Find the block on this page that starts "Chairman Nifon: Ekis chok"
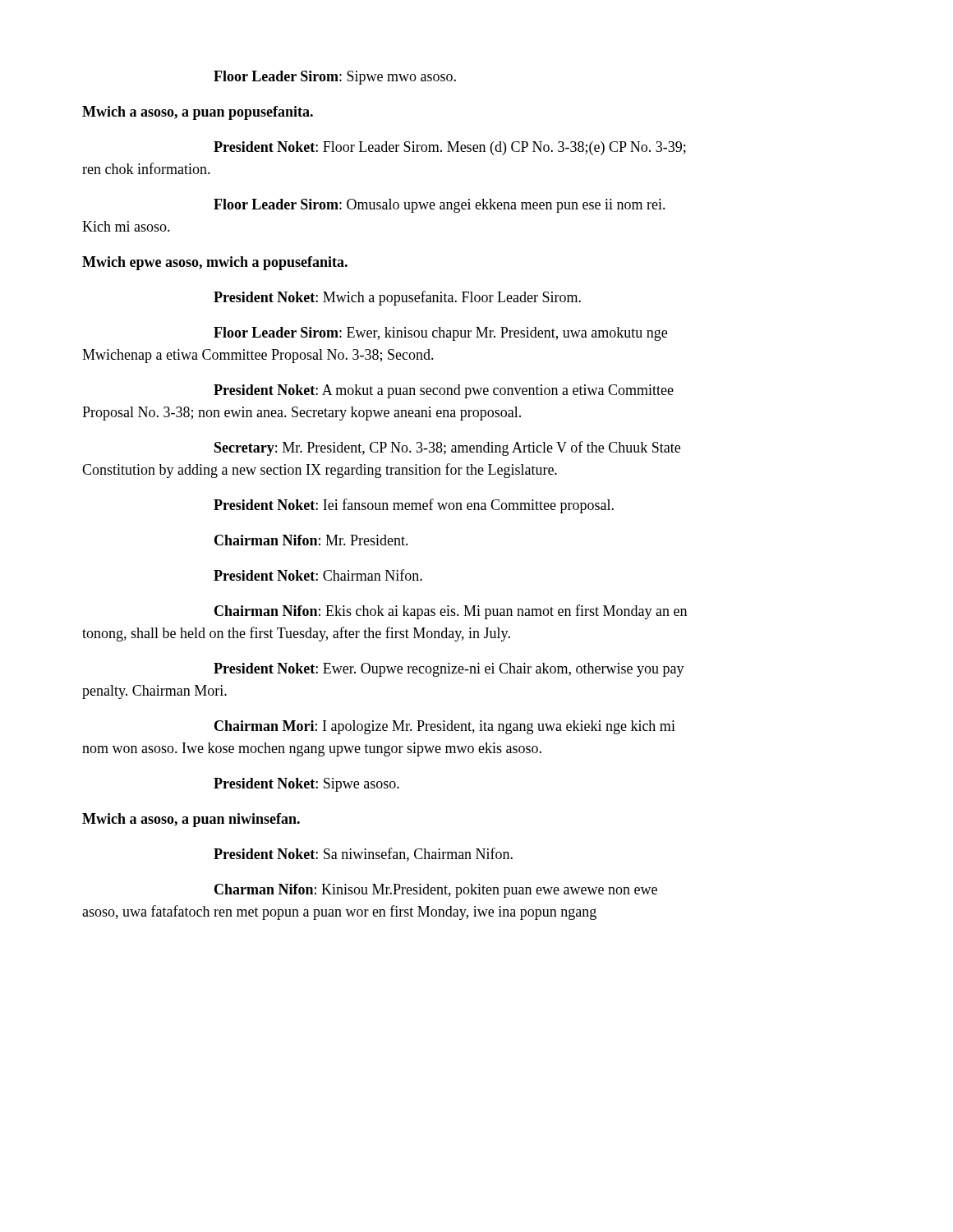This screenshot has height=1232, width=953. (x=476, y=621)
